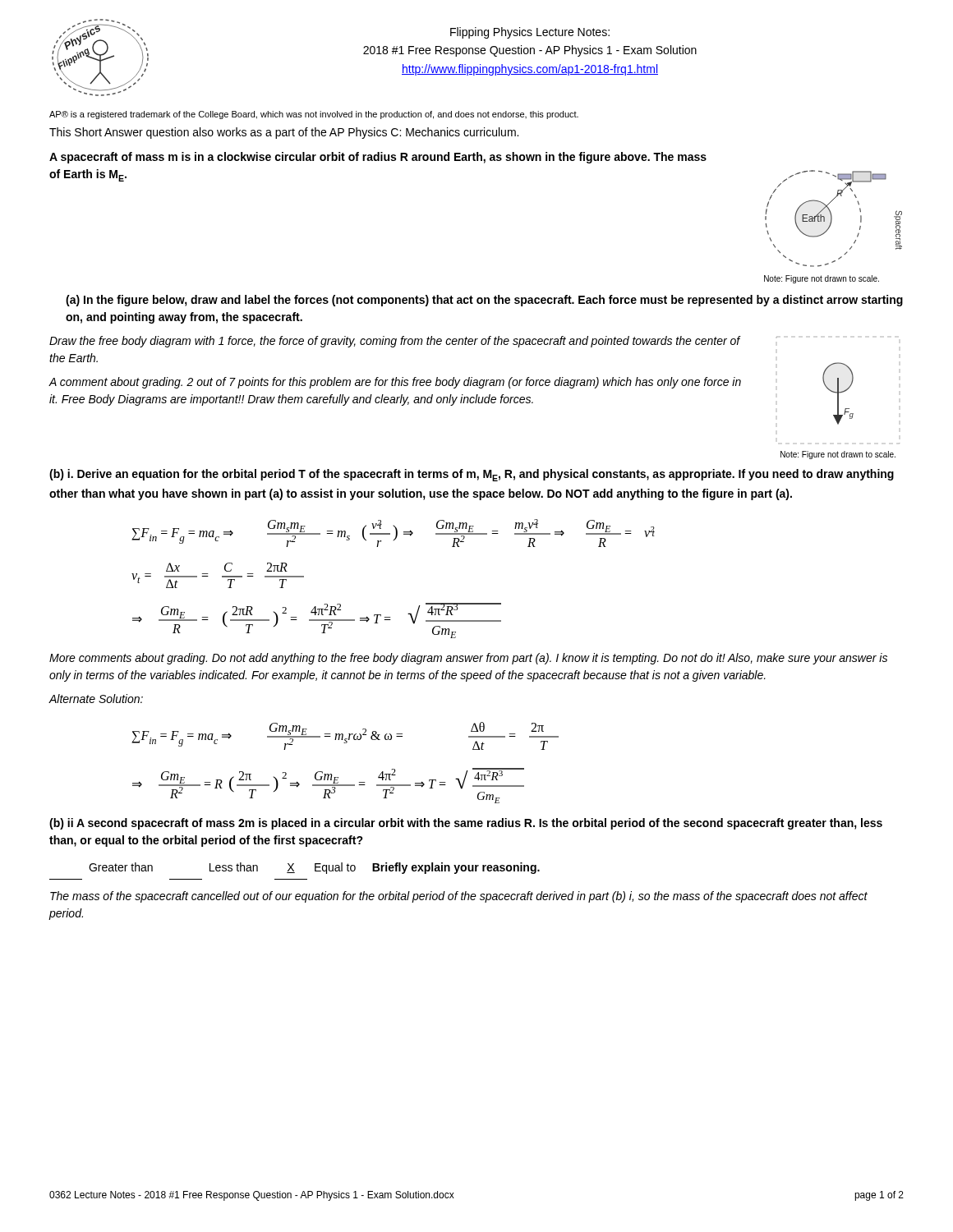The height and width of the screenshot is (1232, 953).
Task: Point to the block beginning "More comments about grading. Do not add anything"
Action: (x=468, y=666)
